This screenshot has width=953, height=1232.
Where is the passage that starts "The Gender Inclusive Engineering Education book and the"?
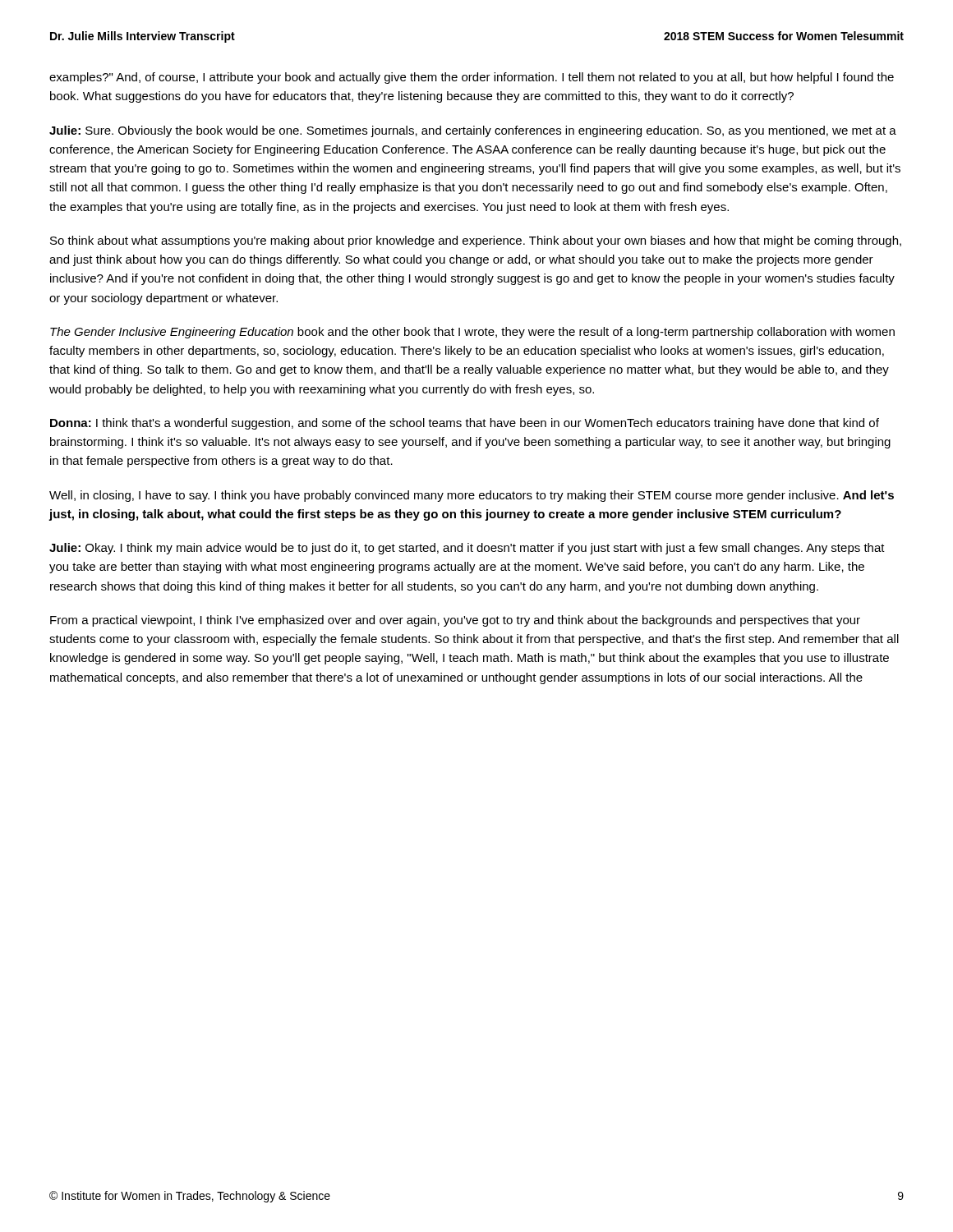(x=472, y=360)
